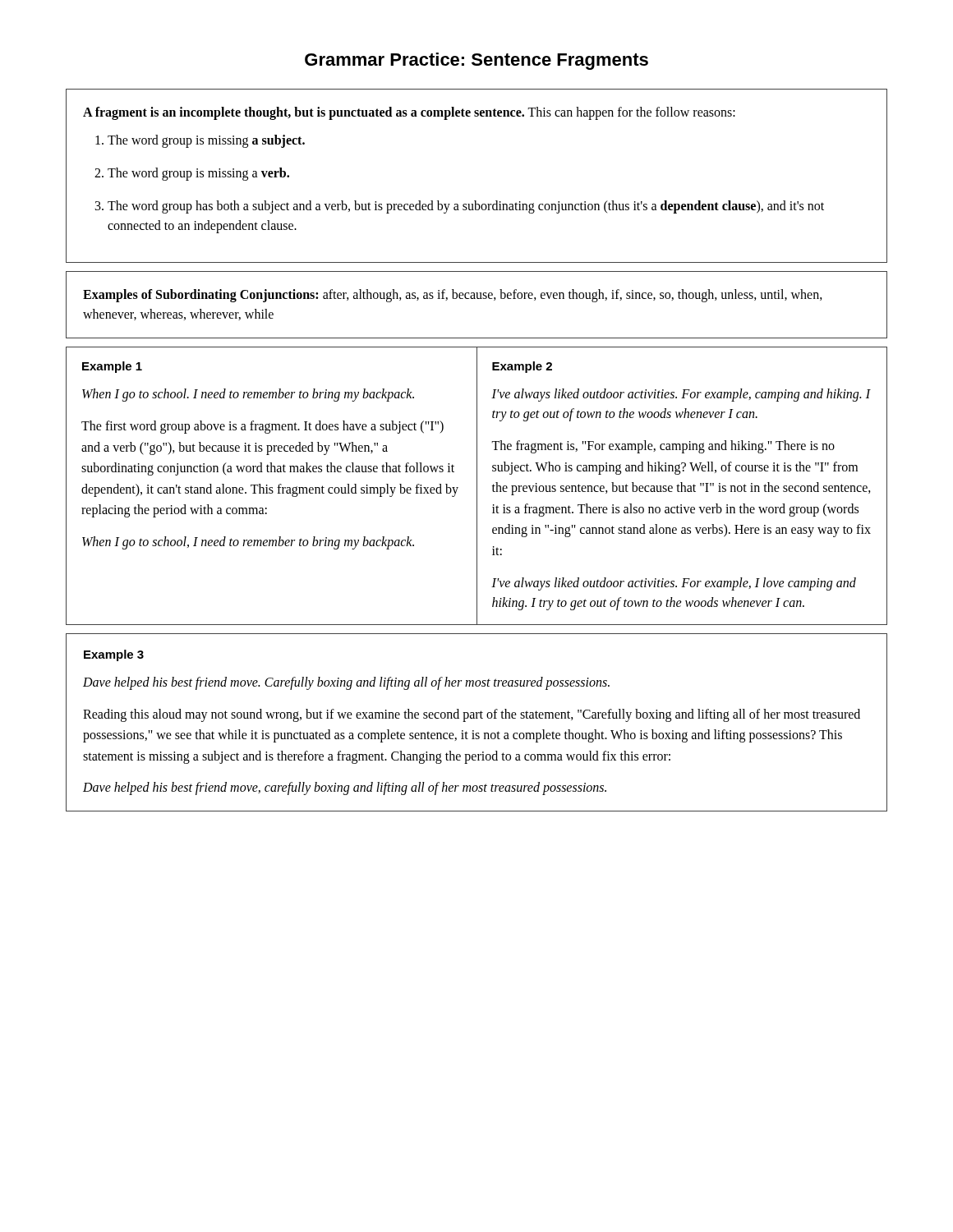Click on the element starting "Example 1"
Image resolution: width=953 pixels, height=1232 pixels.
point(112,366)
